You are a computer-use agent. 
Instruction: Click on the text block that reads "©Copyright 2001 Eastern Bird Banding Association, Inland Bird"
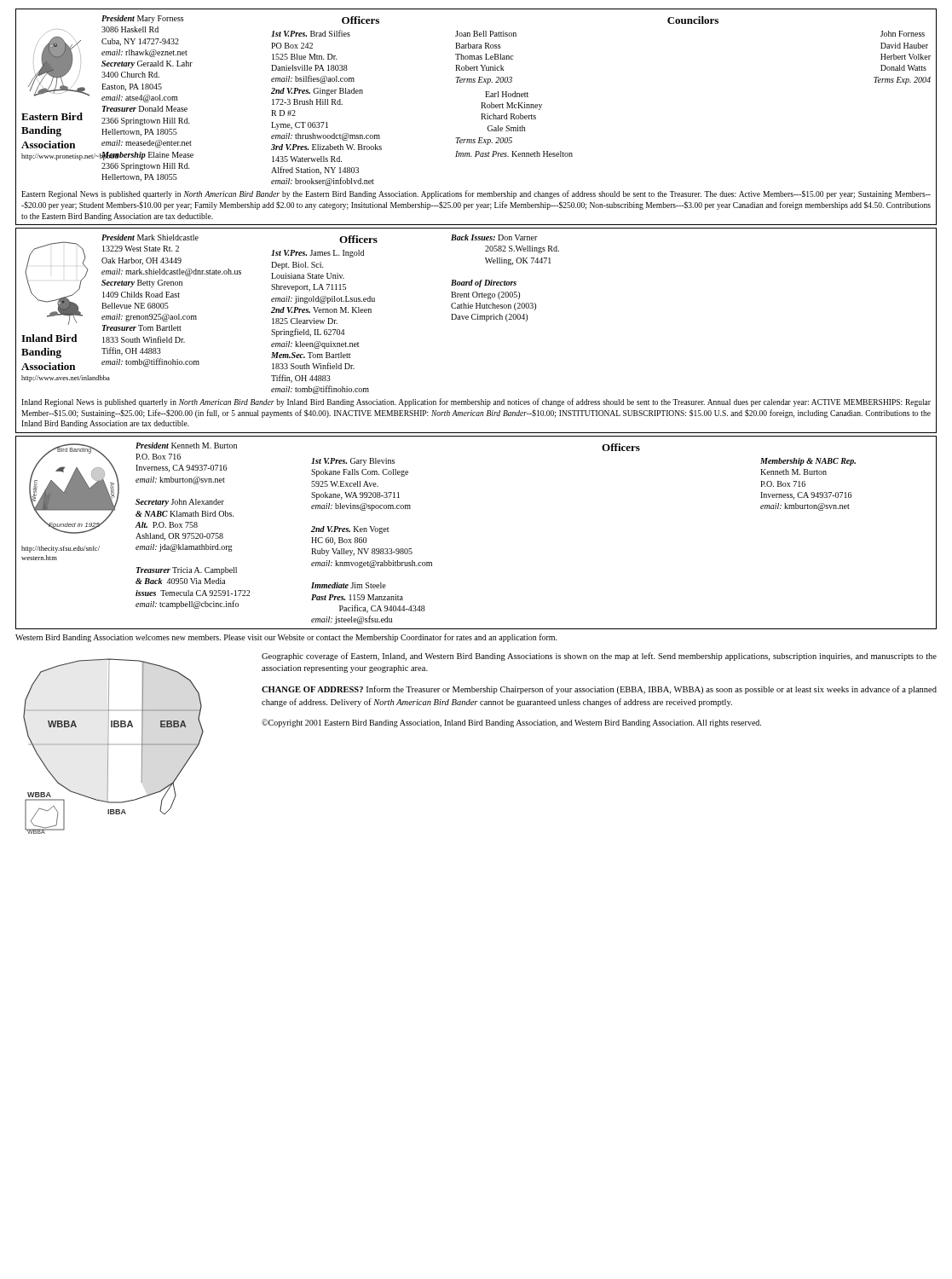512,723
